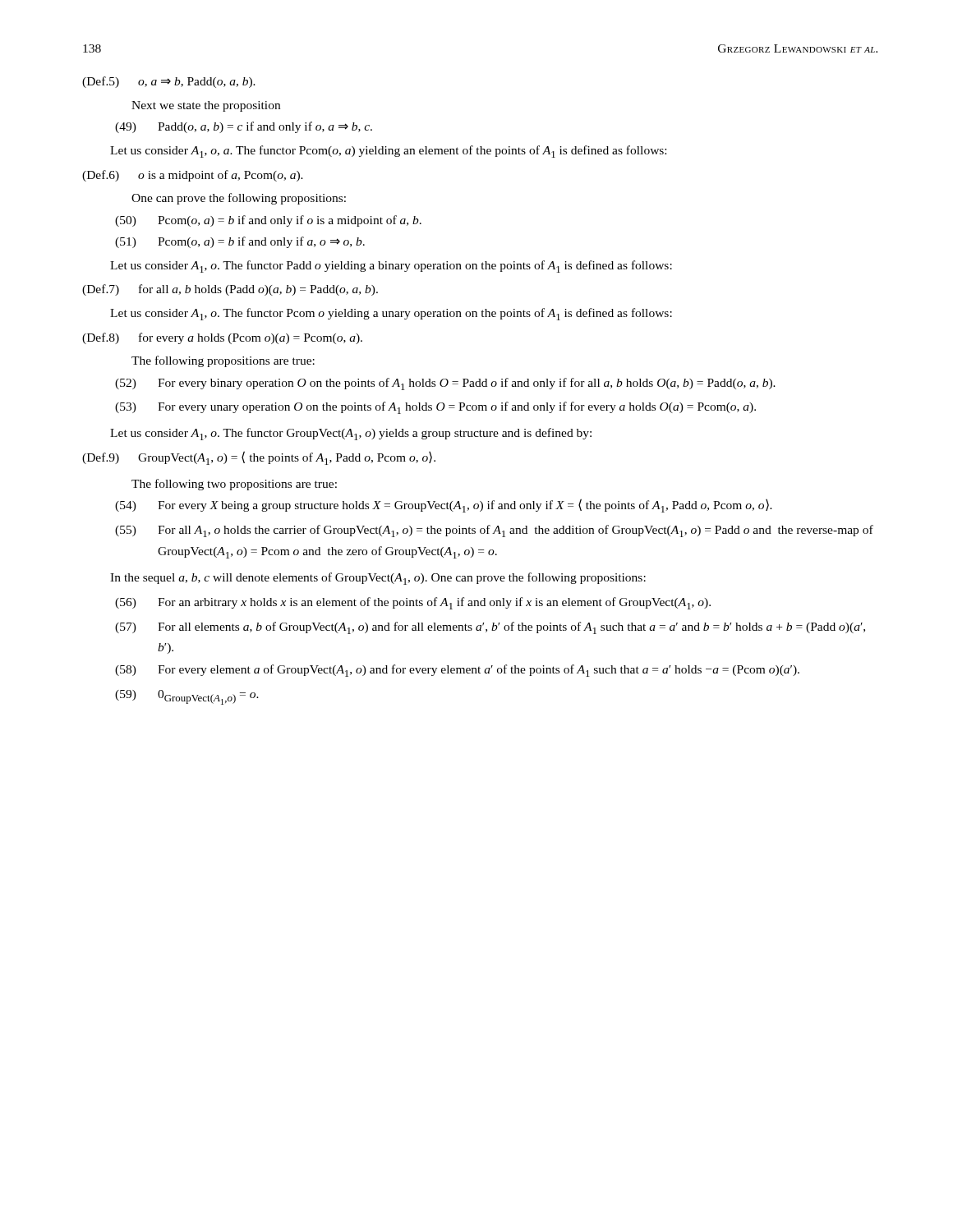Point to the text starting "(59) 0GroupVect(A1,o) = o."

click(x=187, y=697)
